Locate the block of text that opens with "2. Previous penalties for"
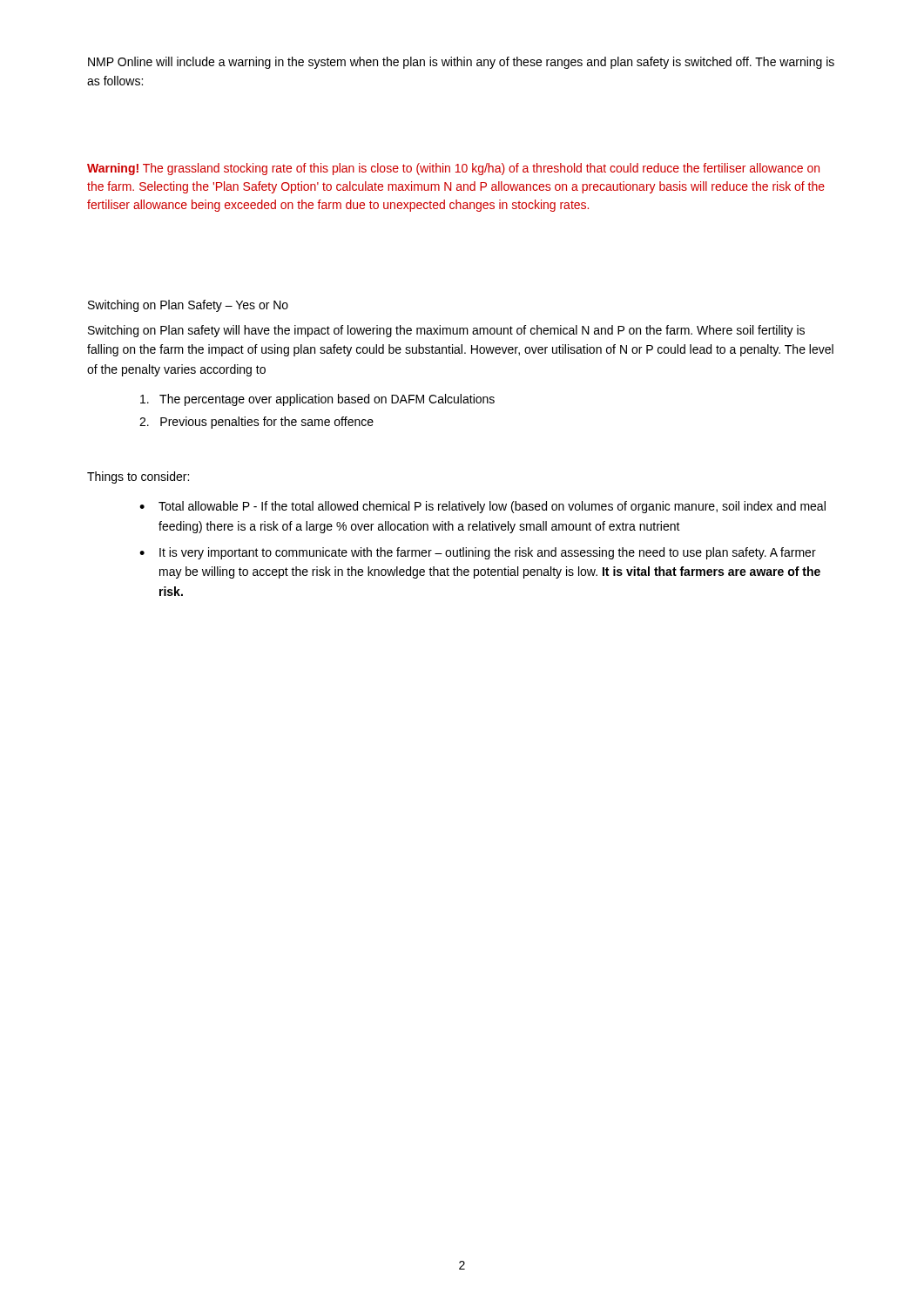The width and height of the screenshot is (924, 1307). coord(257,422)
